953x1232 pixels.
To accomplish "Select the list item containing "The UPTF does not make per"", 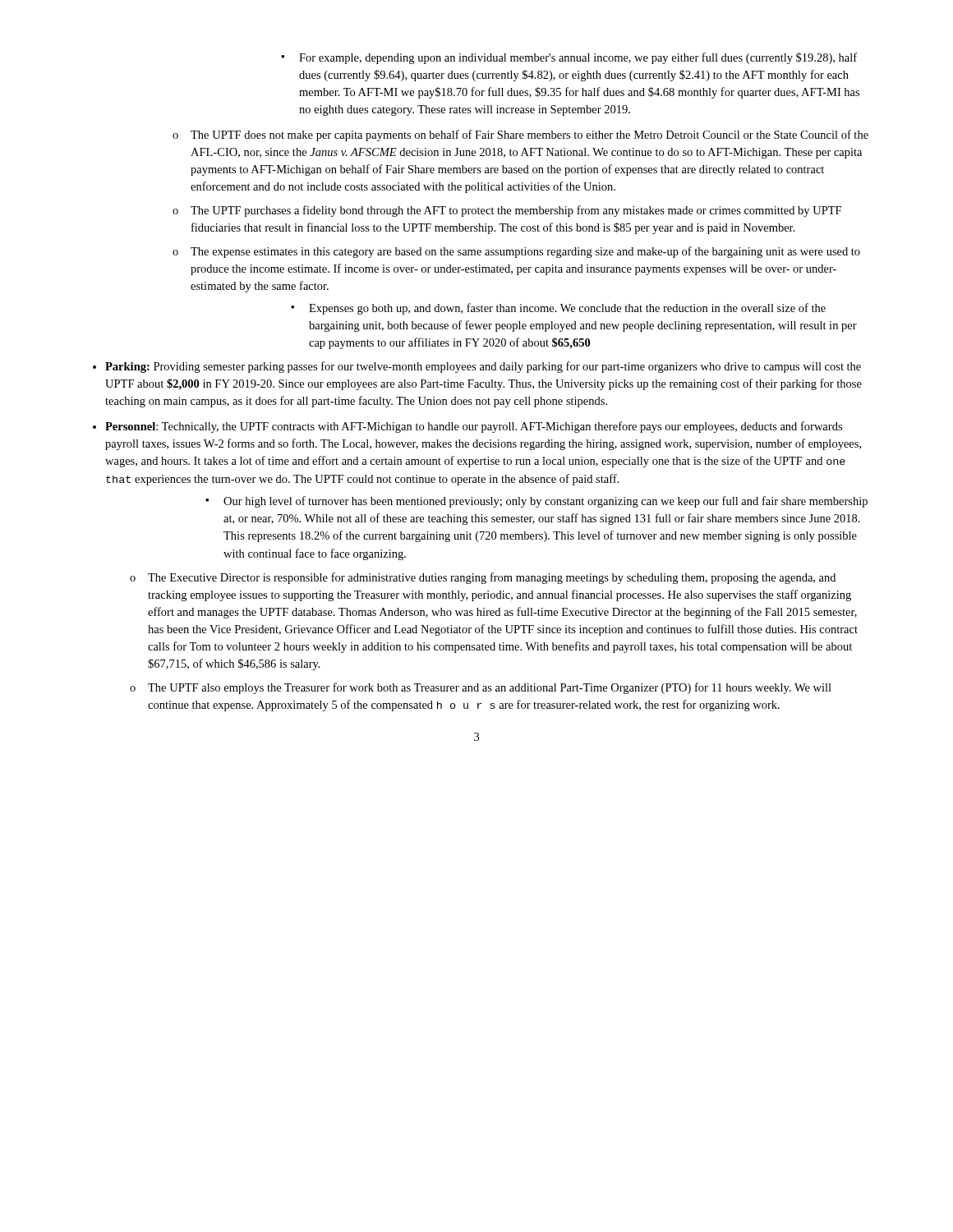I will coord(530,161).
